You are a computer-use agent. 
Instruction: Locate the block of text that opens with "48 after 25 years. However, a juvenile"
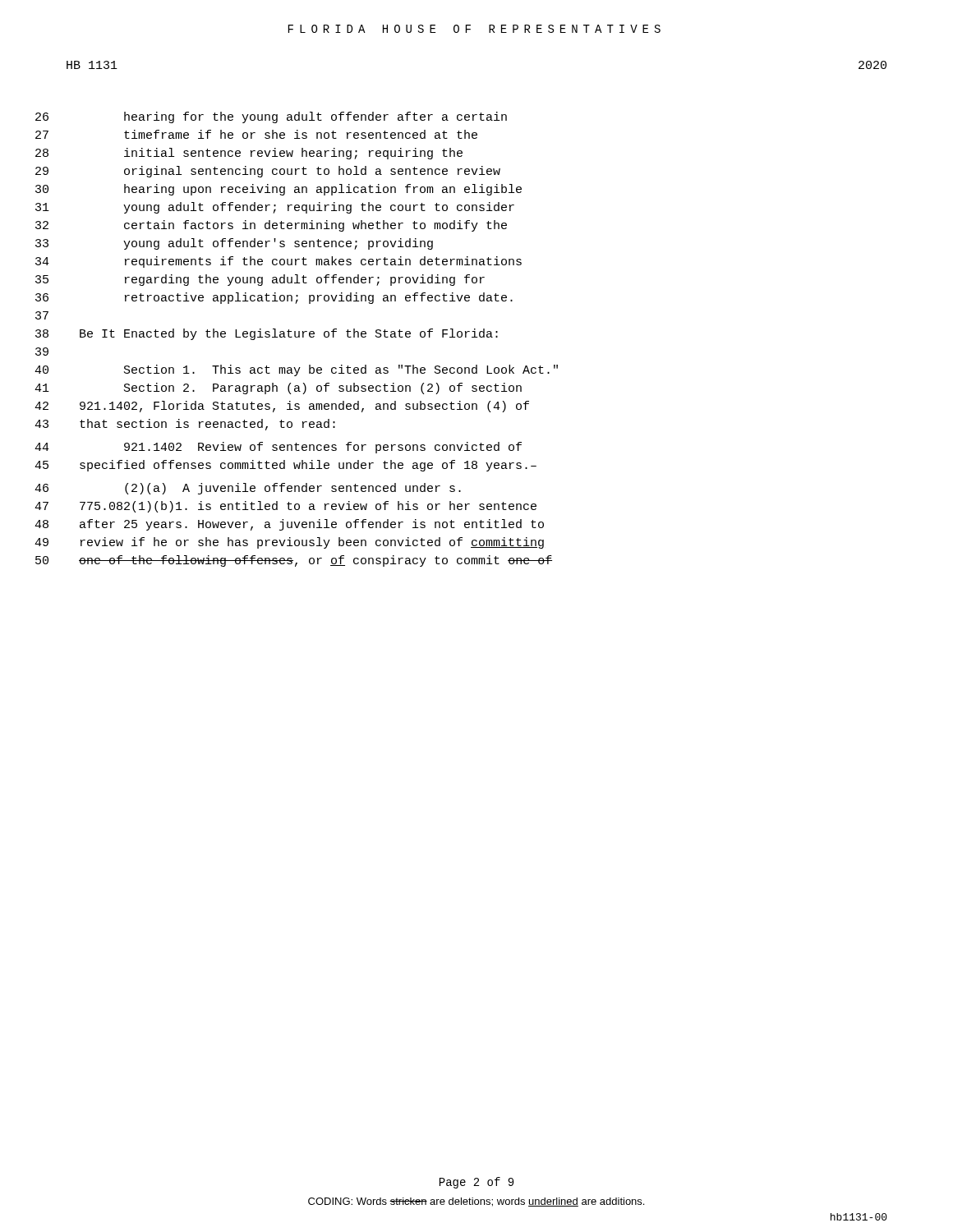point(476,525)
